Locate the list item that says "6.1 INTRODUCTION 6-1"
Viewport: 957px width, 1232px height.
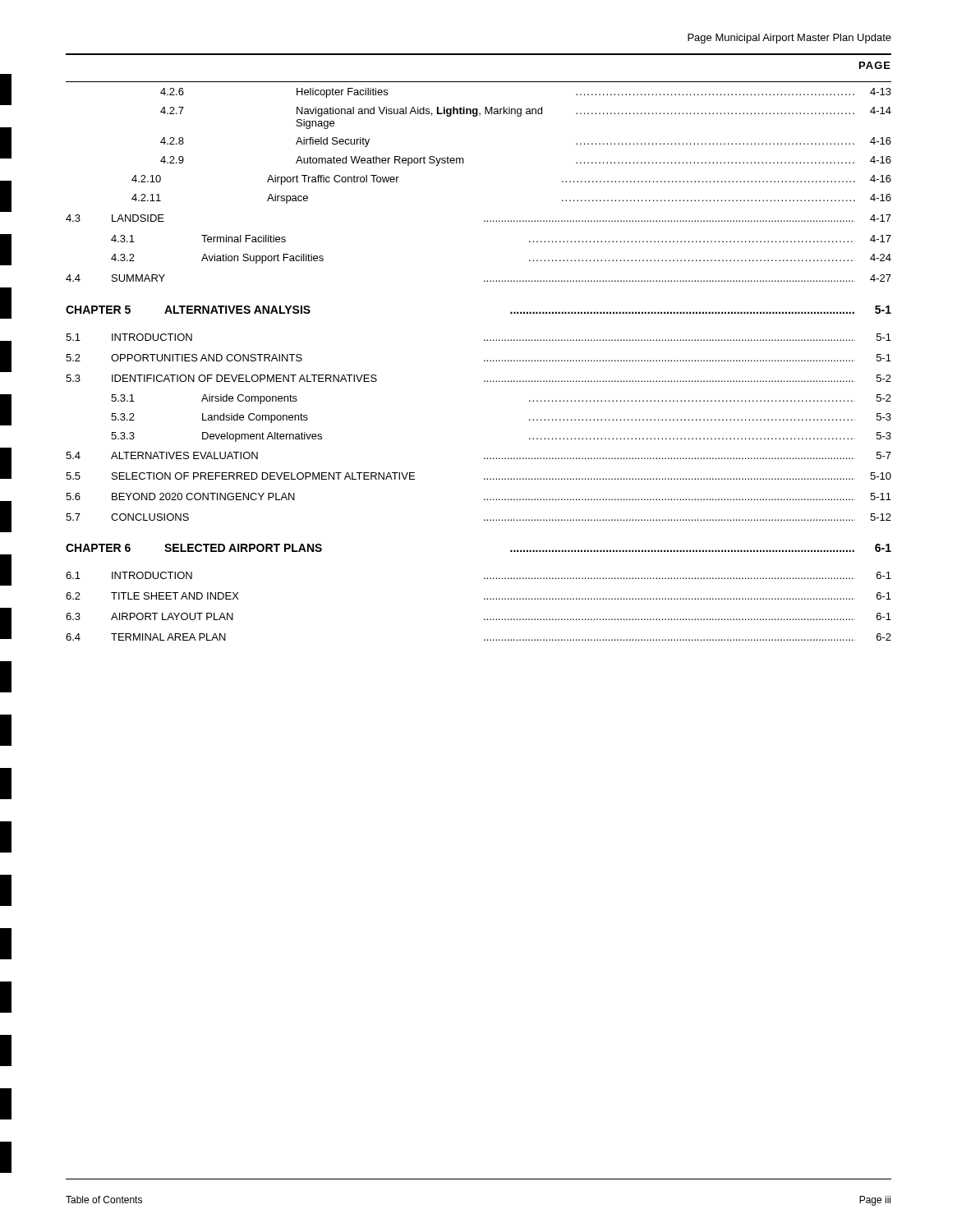(478, 575)
